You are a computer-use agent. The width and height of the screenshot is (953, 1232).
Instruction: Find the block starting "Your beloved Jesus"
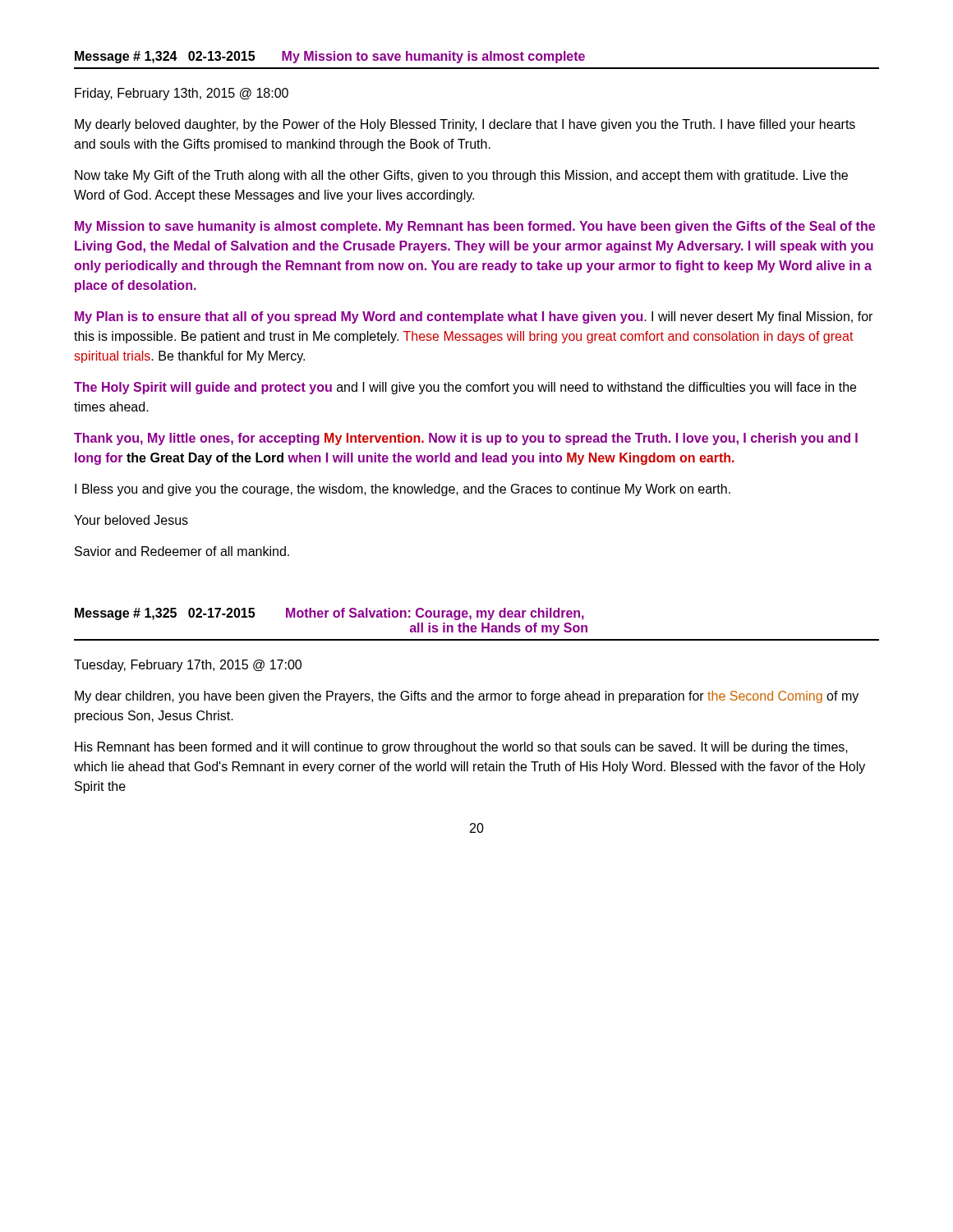(131, 520)
